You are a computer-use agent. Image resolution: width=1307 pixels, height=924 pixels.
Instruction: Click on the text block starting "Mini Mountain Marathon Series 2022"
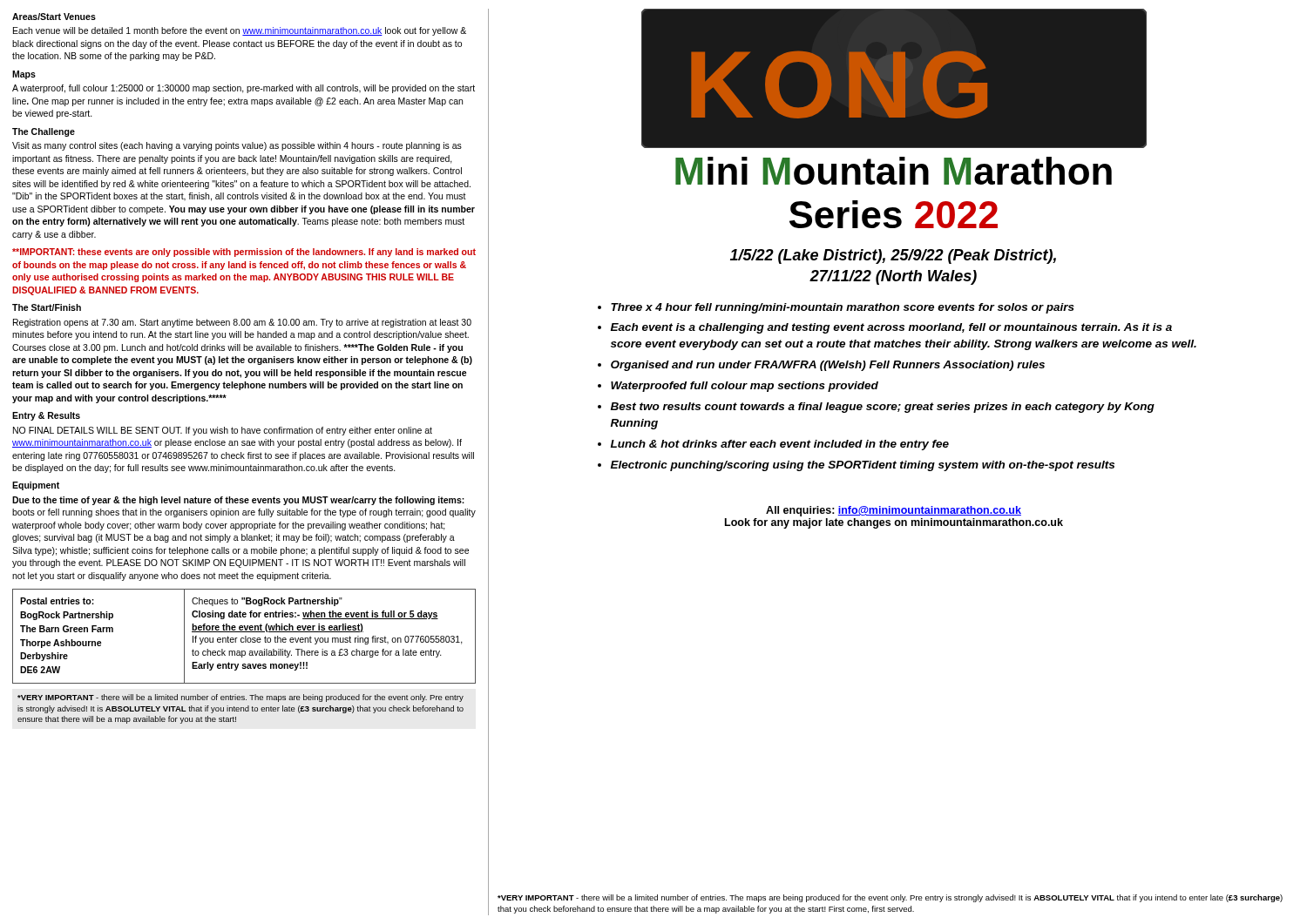point(894,193)
